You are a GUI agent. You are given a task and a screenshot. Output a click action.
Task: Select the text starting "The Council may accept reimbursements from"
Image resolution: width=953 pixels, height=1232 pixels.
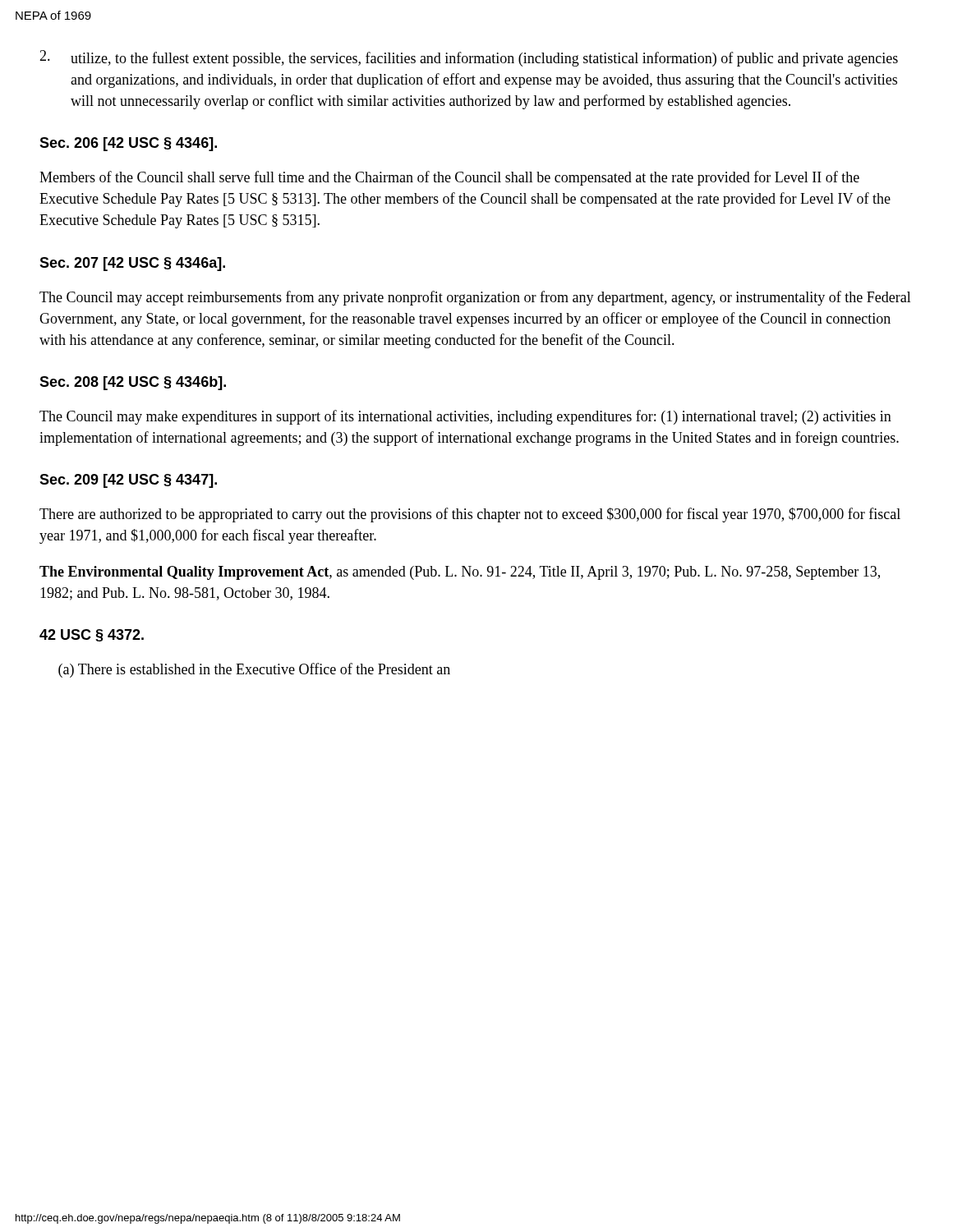coord(475,318)
